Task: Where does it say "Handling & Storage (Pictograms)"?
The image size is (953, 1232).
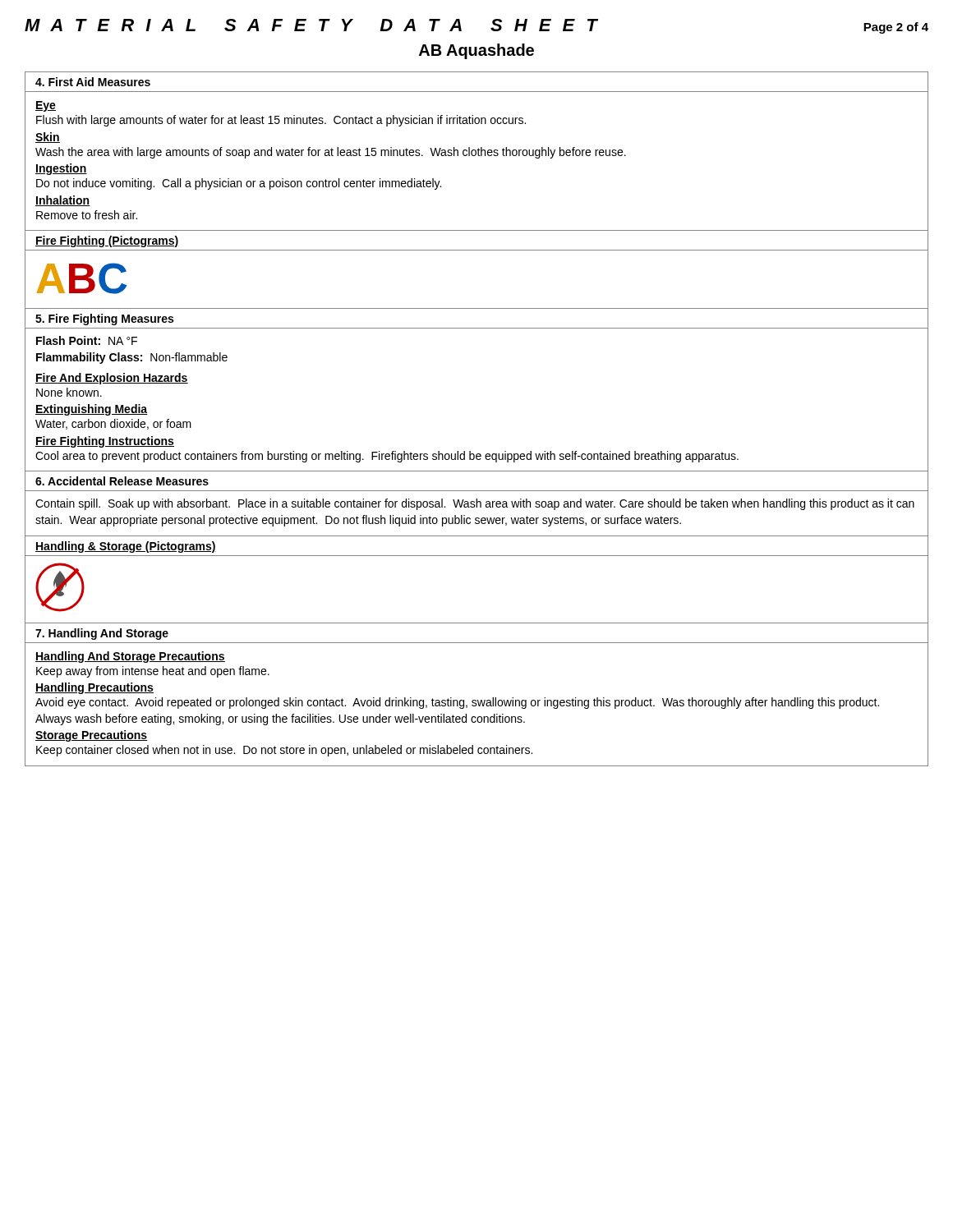Action: (x=125, y=546)
